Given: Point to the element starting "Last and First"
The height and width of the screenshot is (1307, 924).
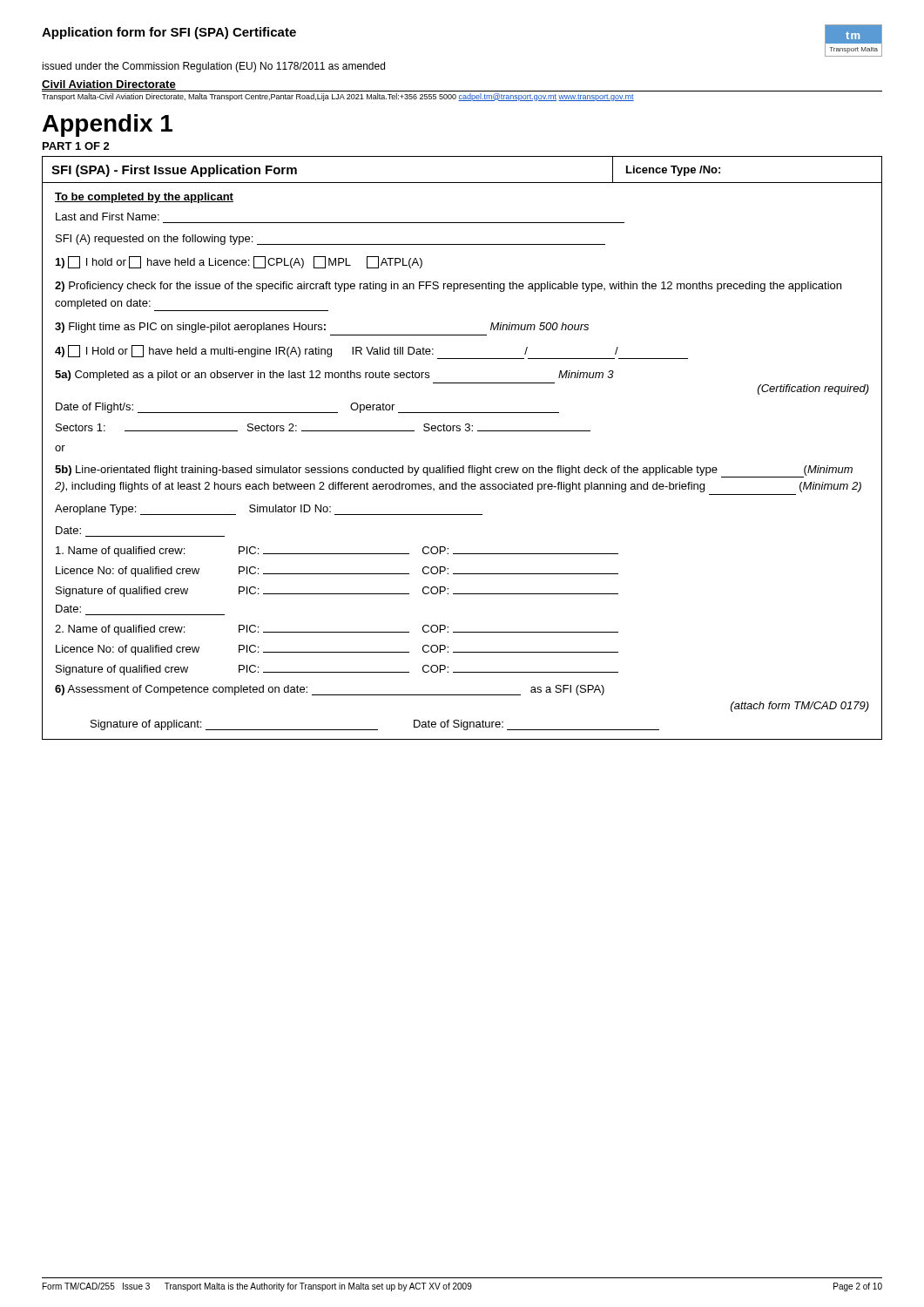Looking at the screenshot, I should 340,216.
